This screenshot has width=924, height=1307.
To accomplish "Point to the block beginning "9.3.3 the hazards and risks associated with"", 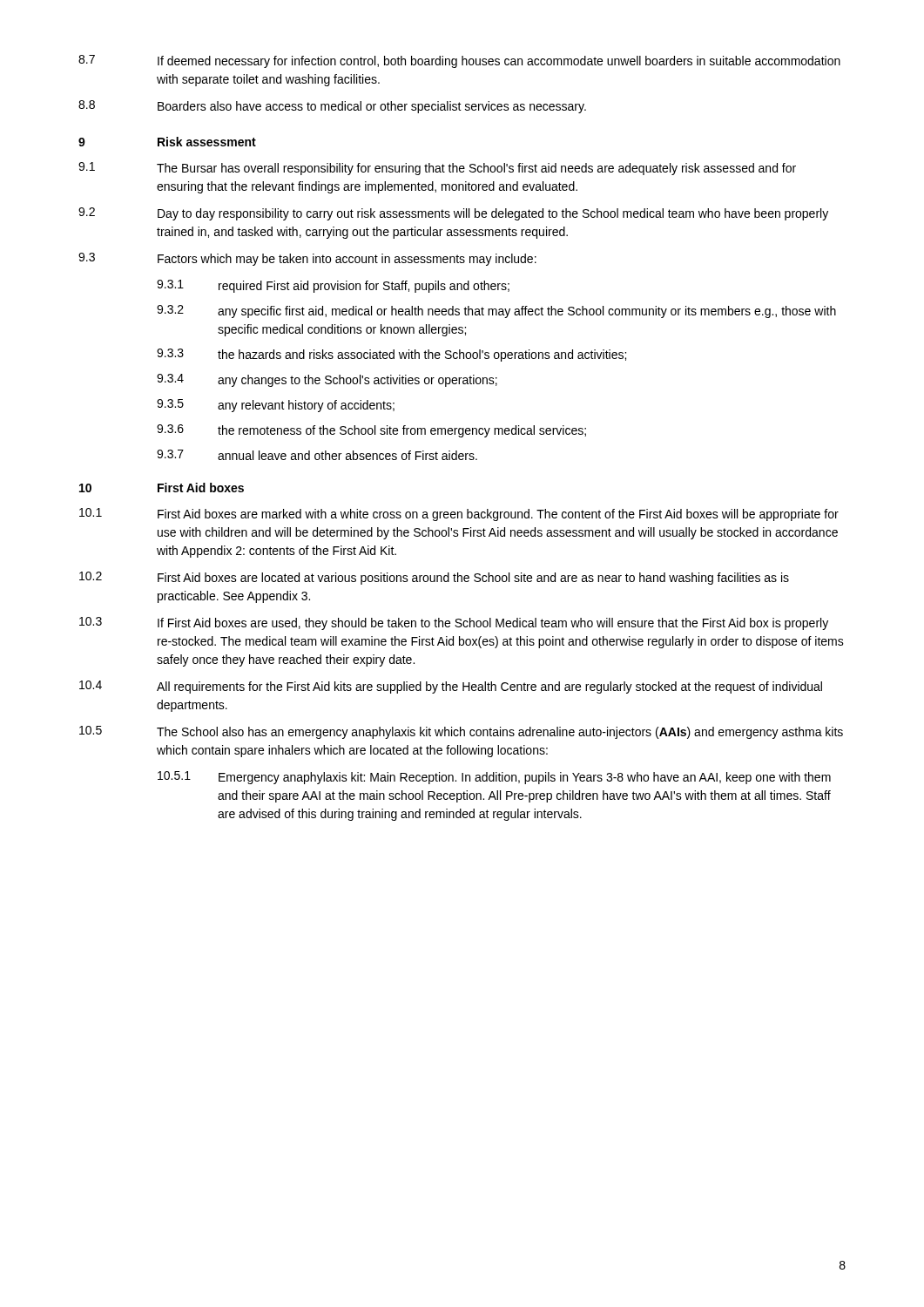I will [501, 355].
